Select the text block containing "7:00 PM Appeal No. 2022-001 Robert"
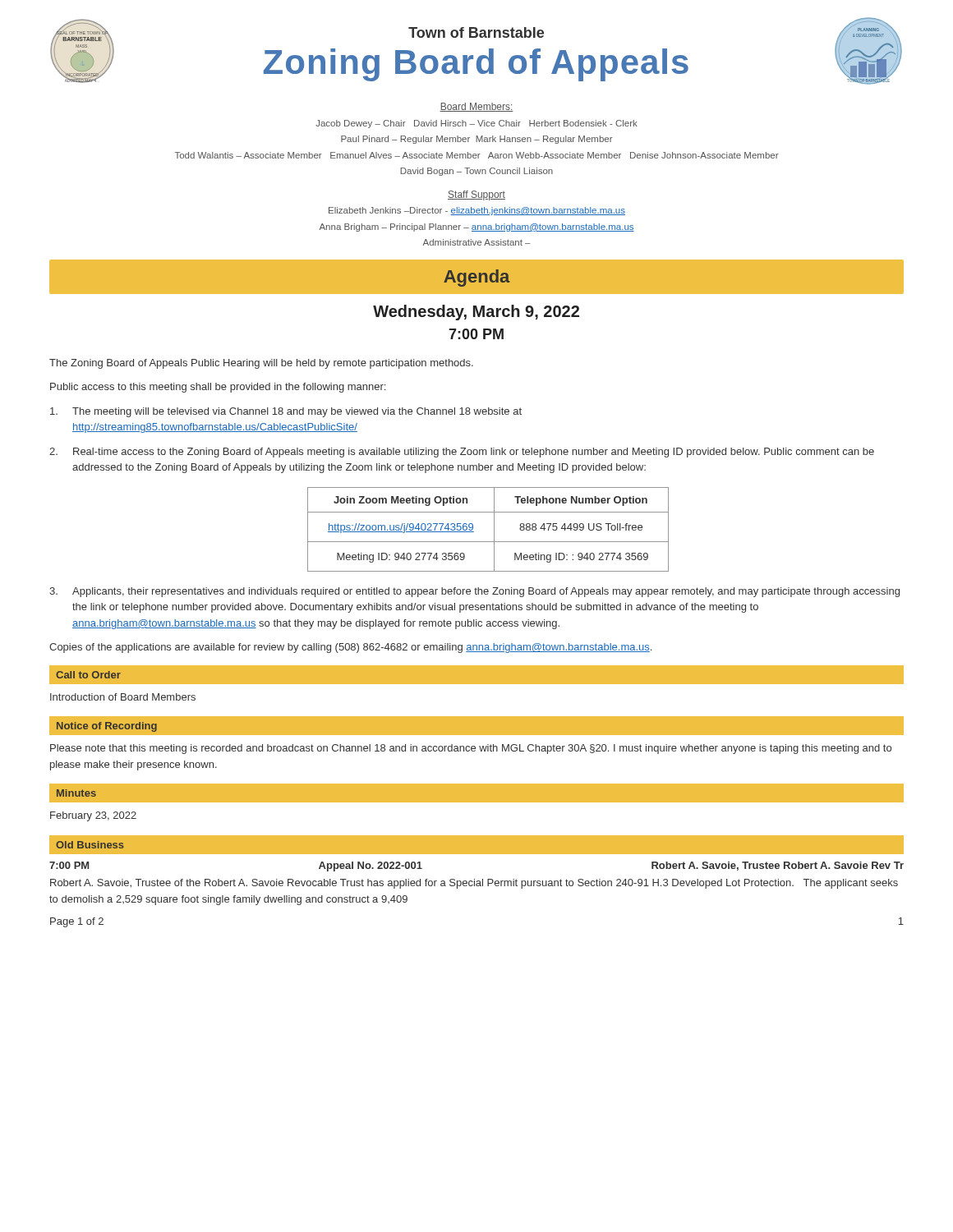The image size is (953, 1232). click(x=476, y=881)
